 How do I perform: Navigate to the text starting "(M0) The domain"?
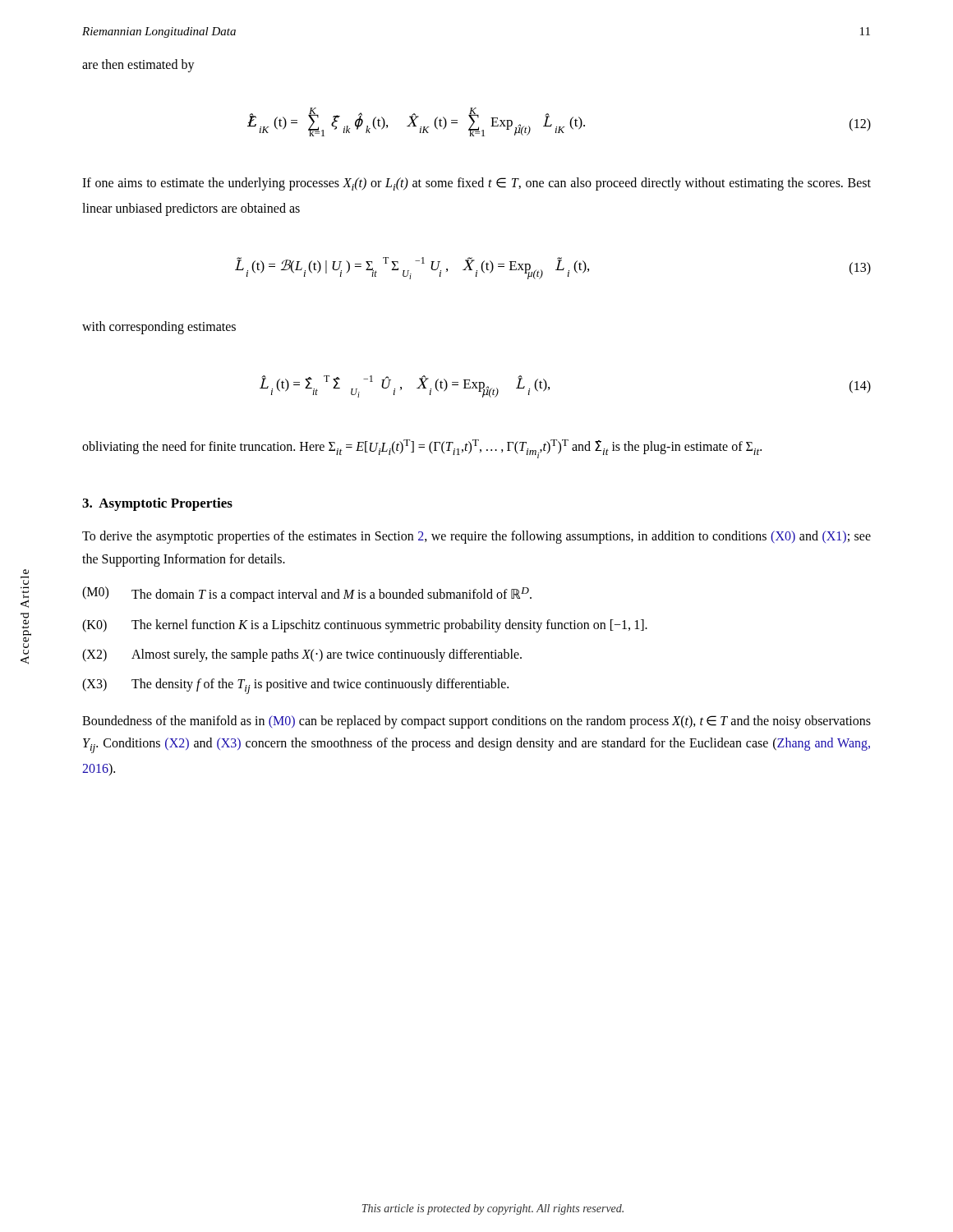[476, 594]
